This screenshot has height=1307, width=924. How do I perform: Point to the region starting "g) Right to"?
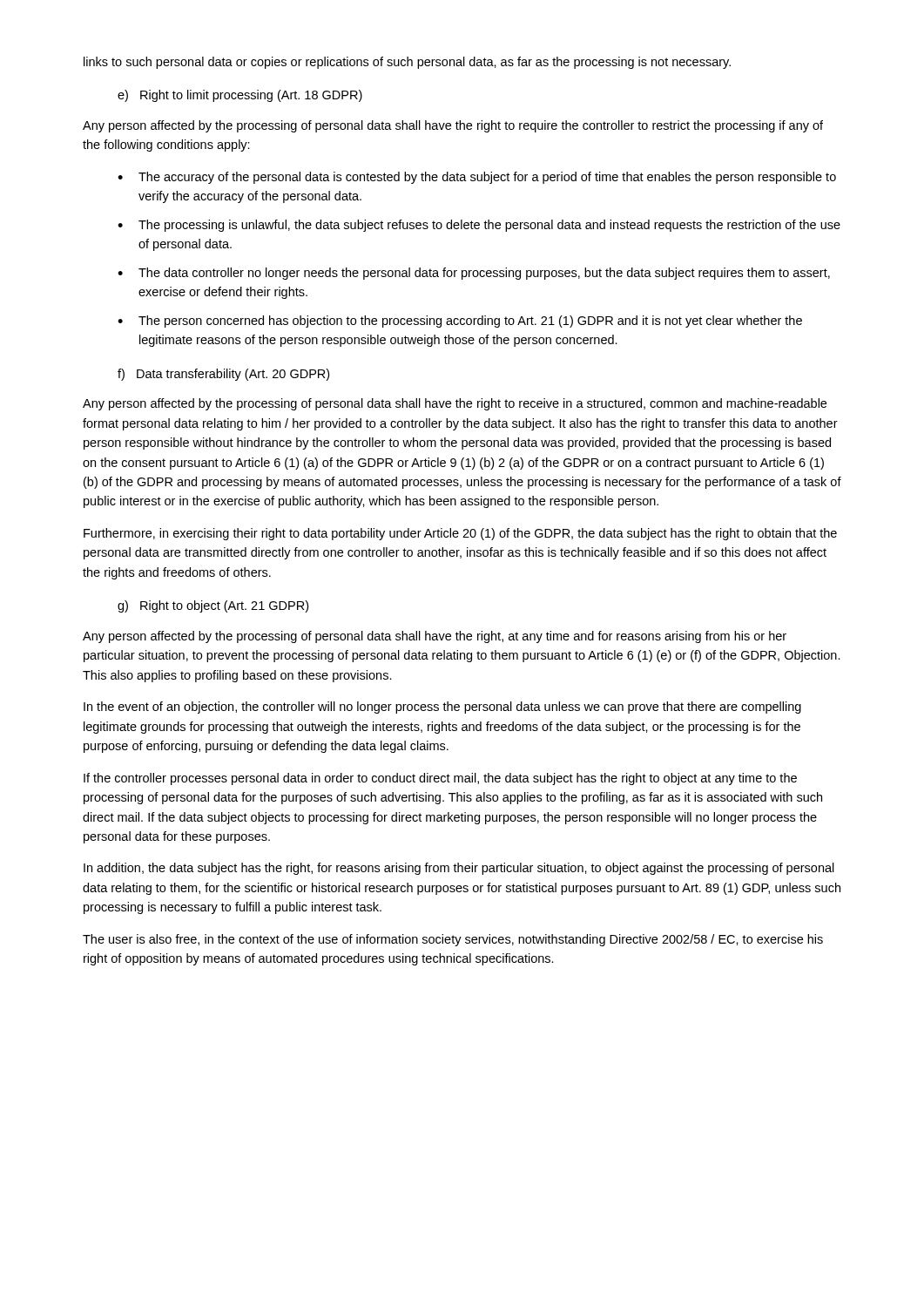213,606
